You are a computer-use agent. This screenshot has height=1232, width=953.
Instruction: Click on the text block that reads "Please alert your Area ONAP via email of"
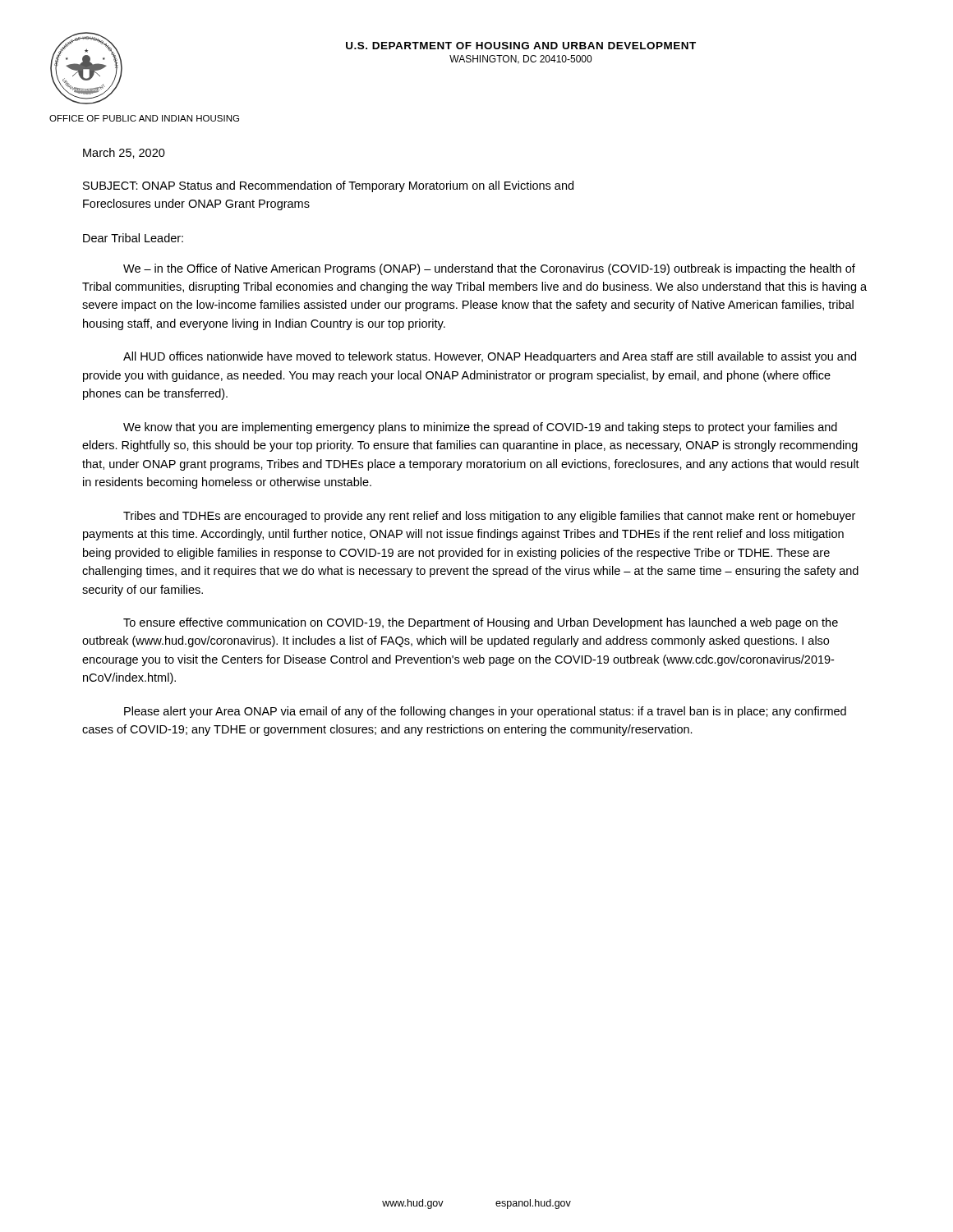point(464,720)
